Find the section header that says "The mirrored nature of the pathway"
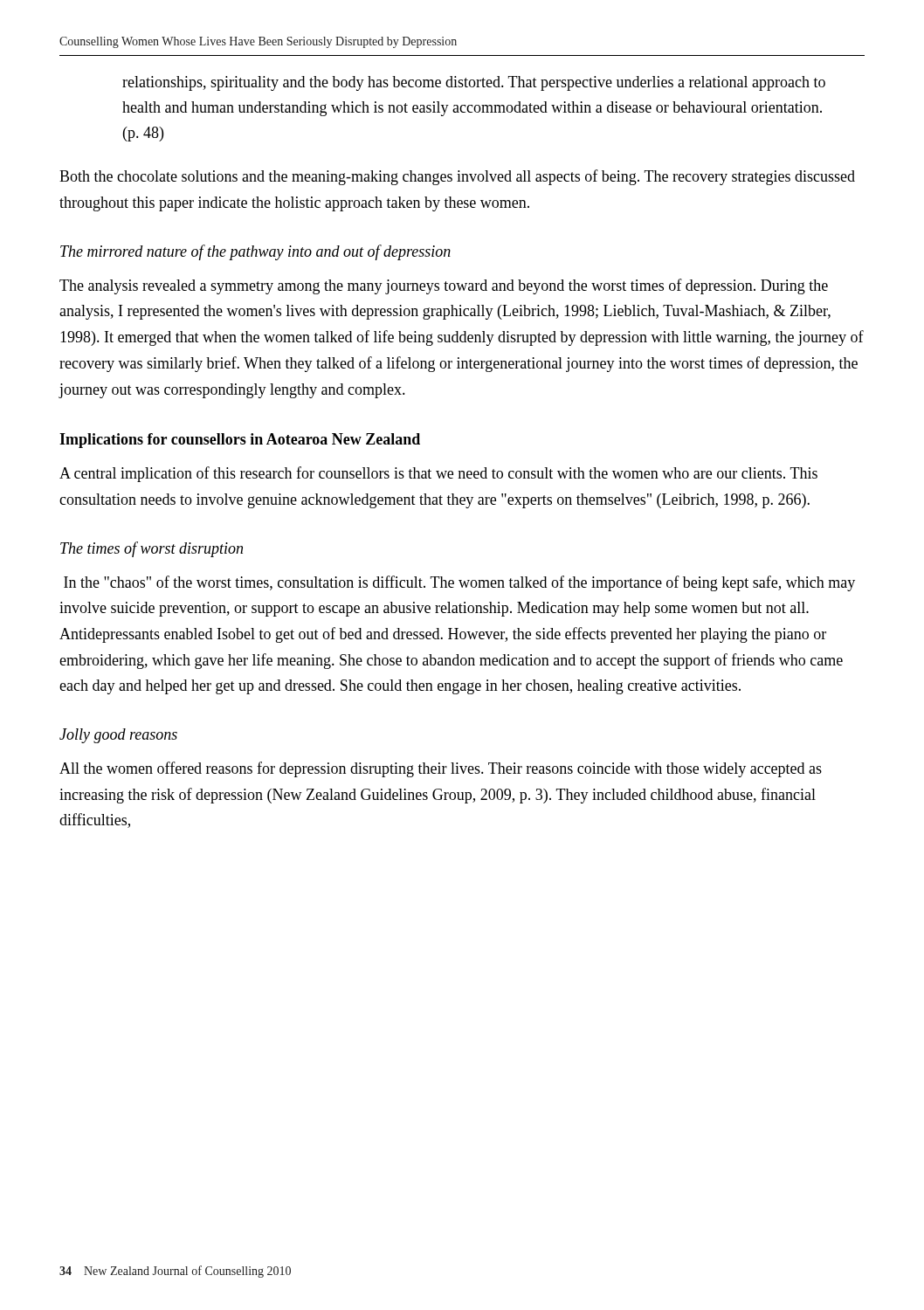 point(255,251)
